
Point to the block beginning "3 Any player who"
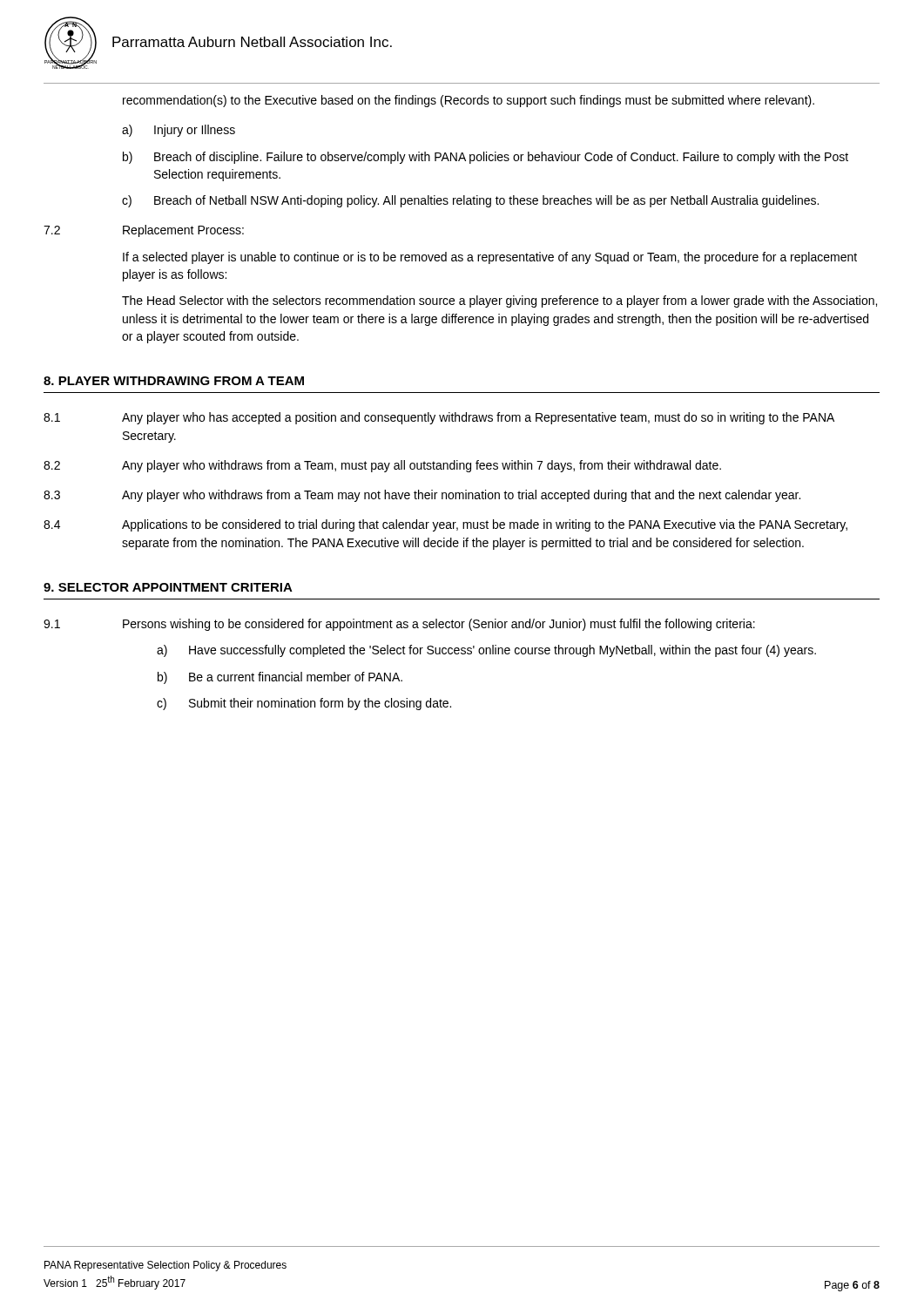tap(462, 495)
